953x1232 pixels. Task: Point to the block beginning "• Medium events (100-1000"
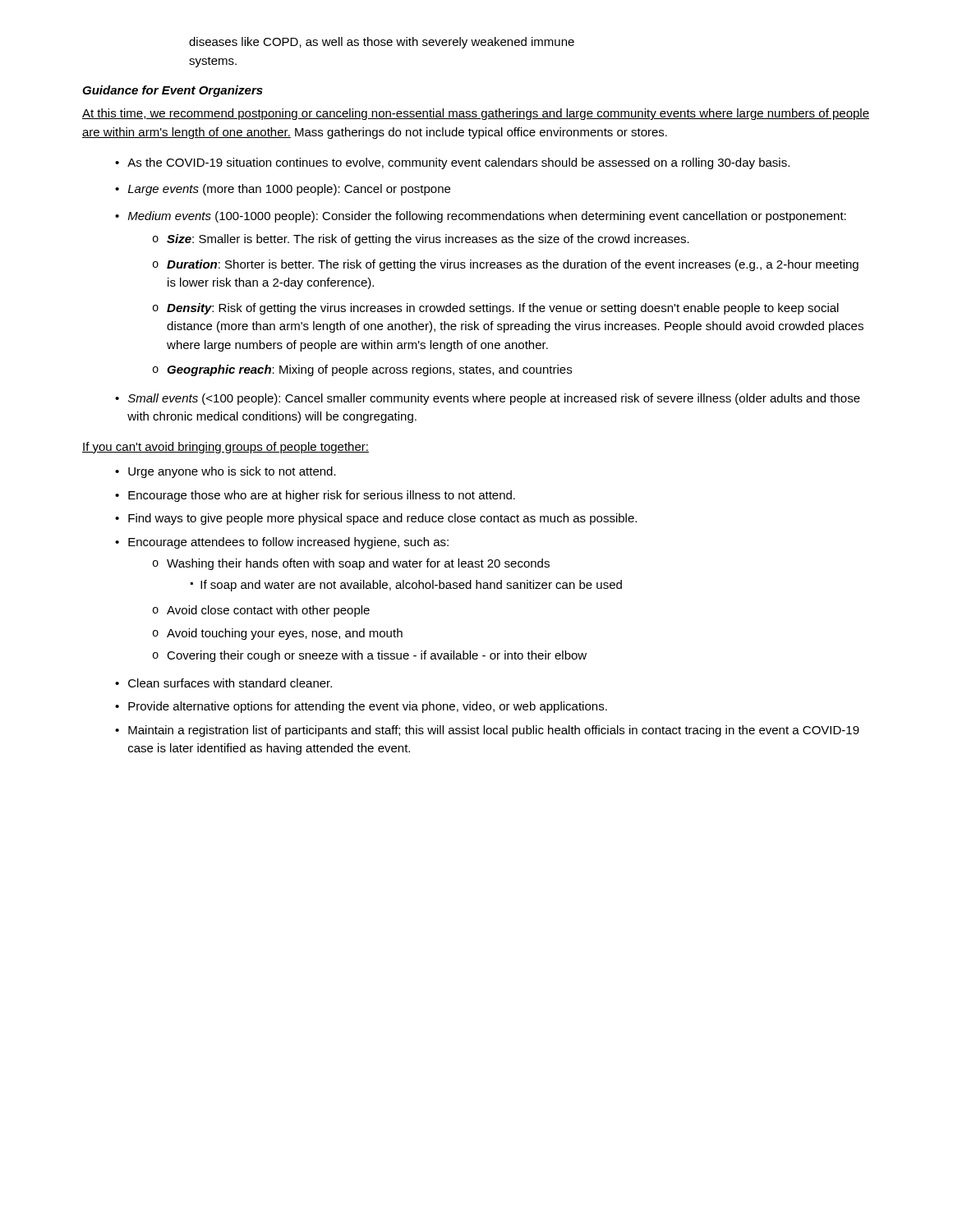tap(493, 295)
